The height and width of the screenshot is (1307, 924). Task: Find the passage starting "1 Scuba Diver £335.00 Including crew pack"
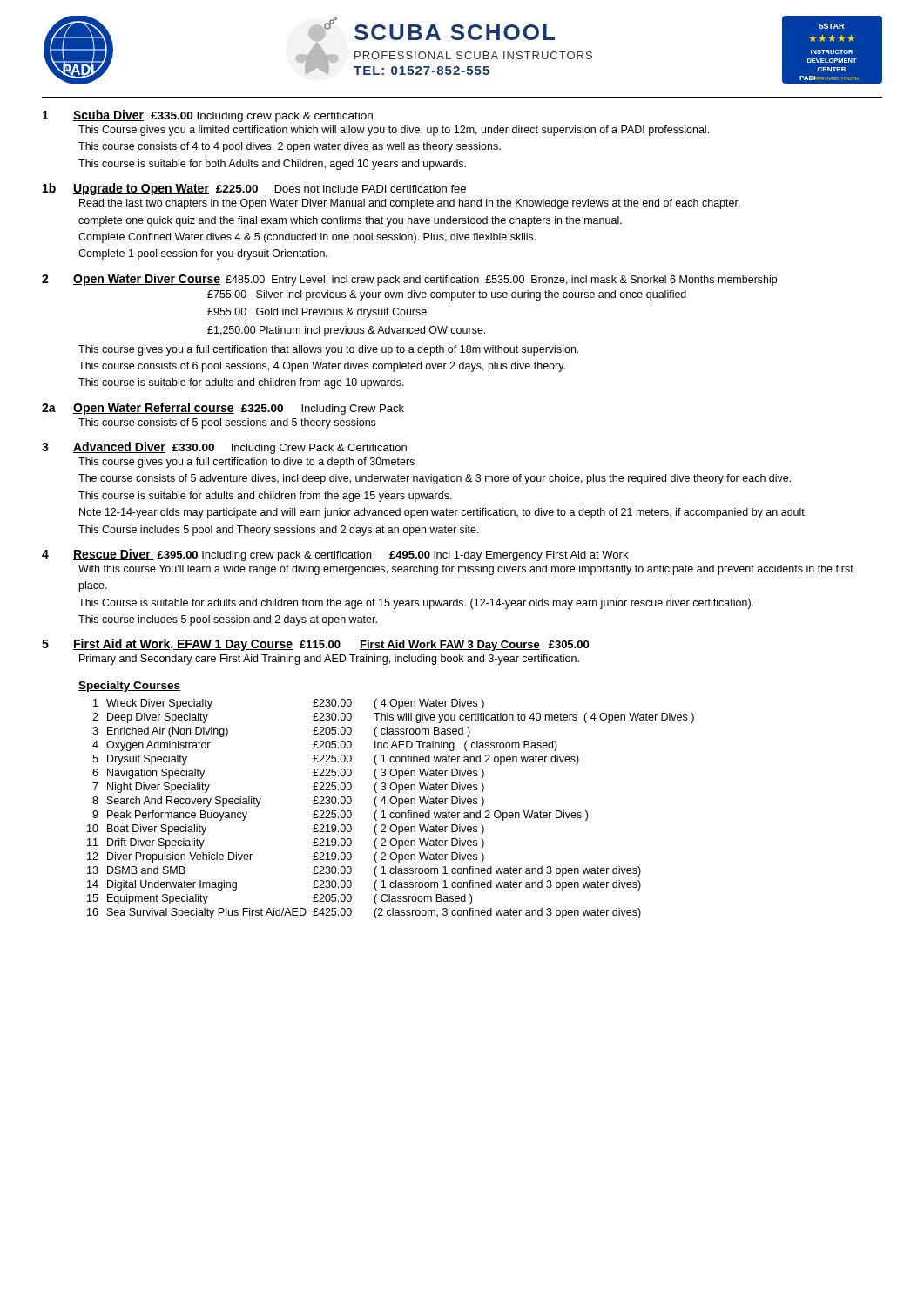(x=462, y=140)
